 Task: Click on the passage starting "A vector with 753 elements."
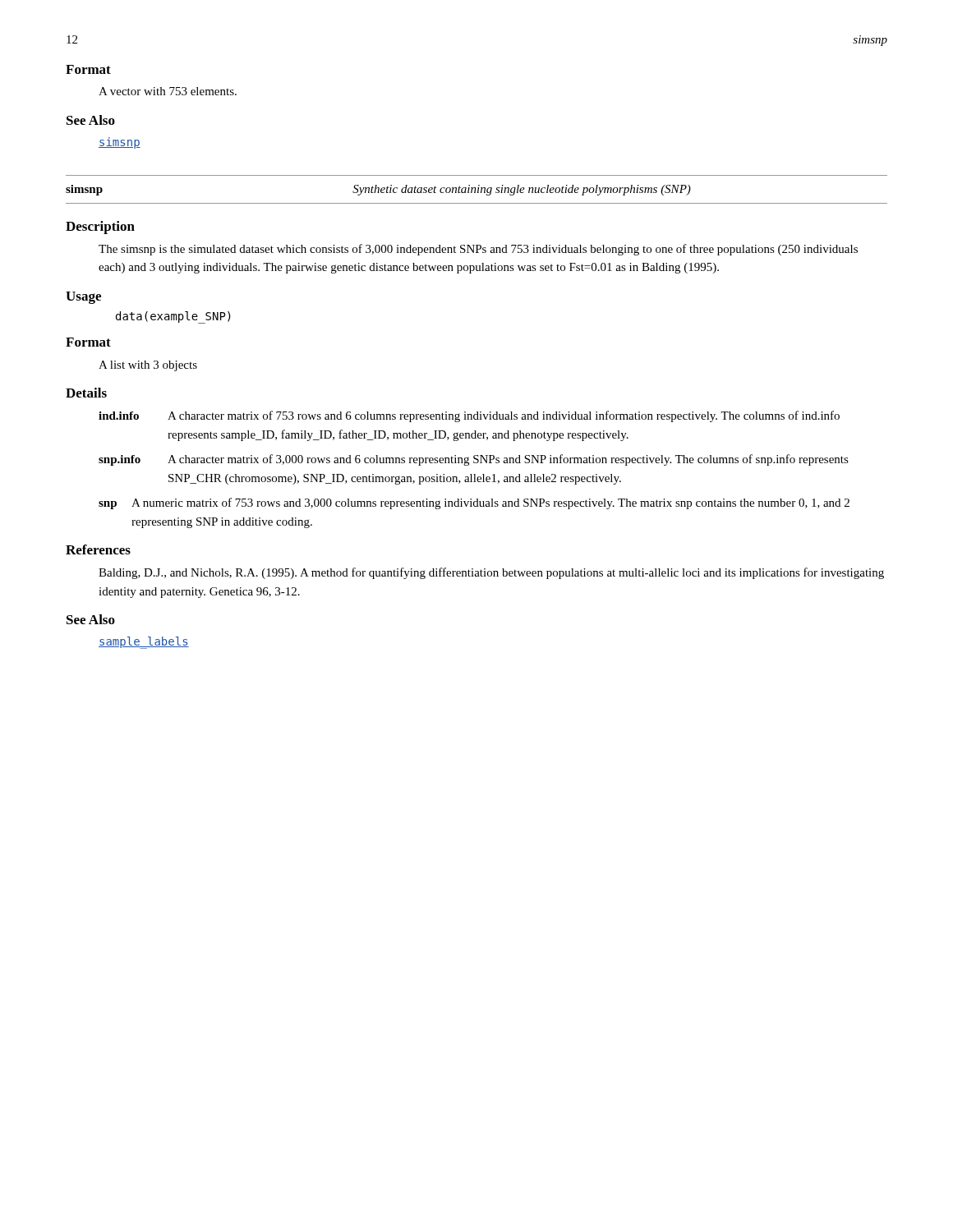tap(168, 91)
